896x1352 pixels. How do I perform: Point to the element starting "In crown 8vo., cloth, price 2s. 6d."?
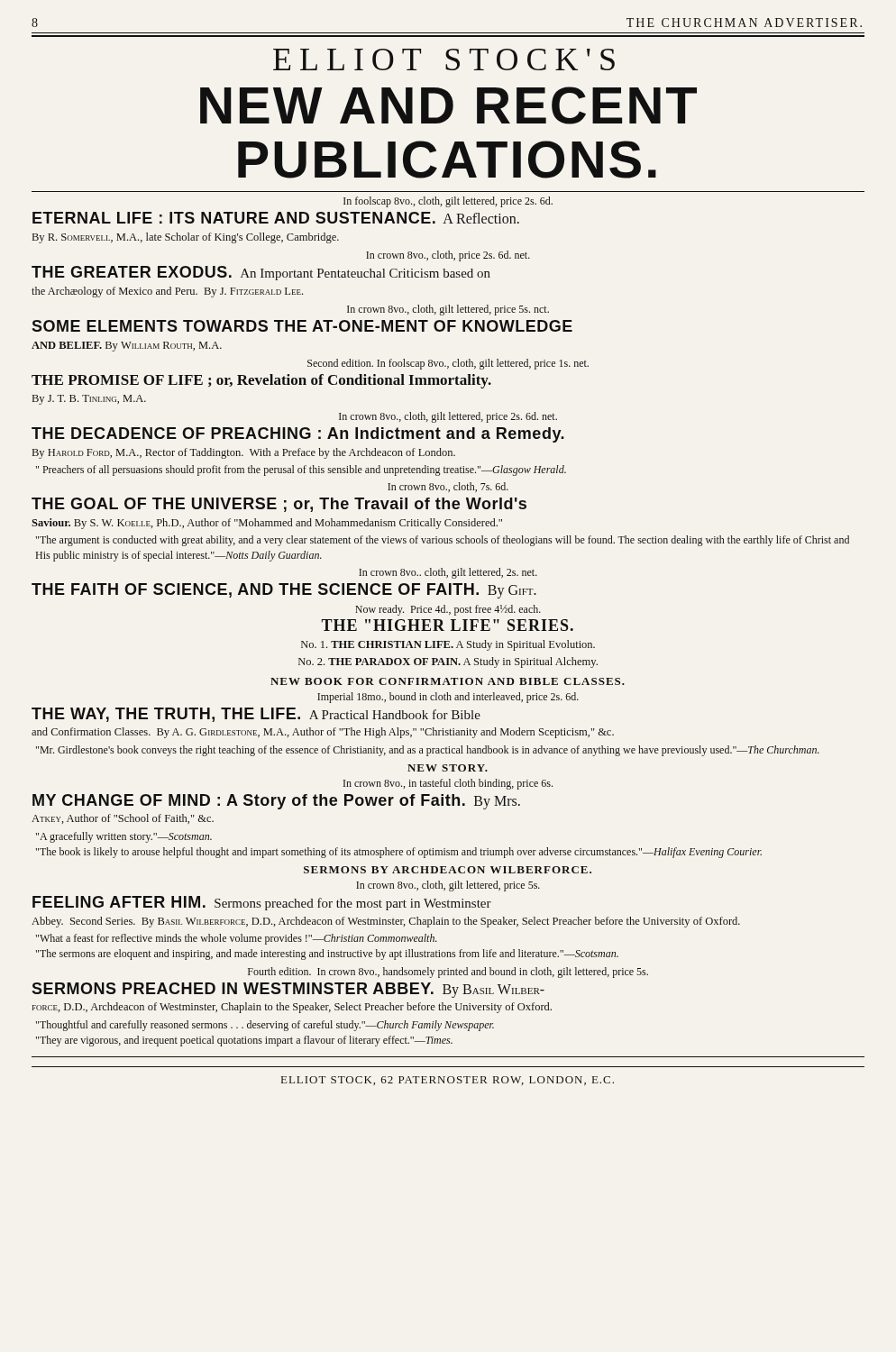(x=448, y=274)
